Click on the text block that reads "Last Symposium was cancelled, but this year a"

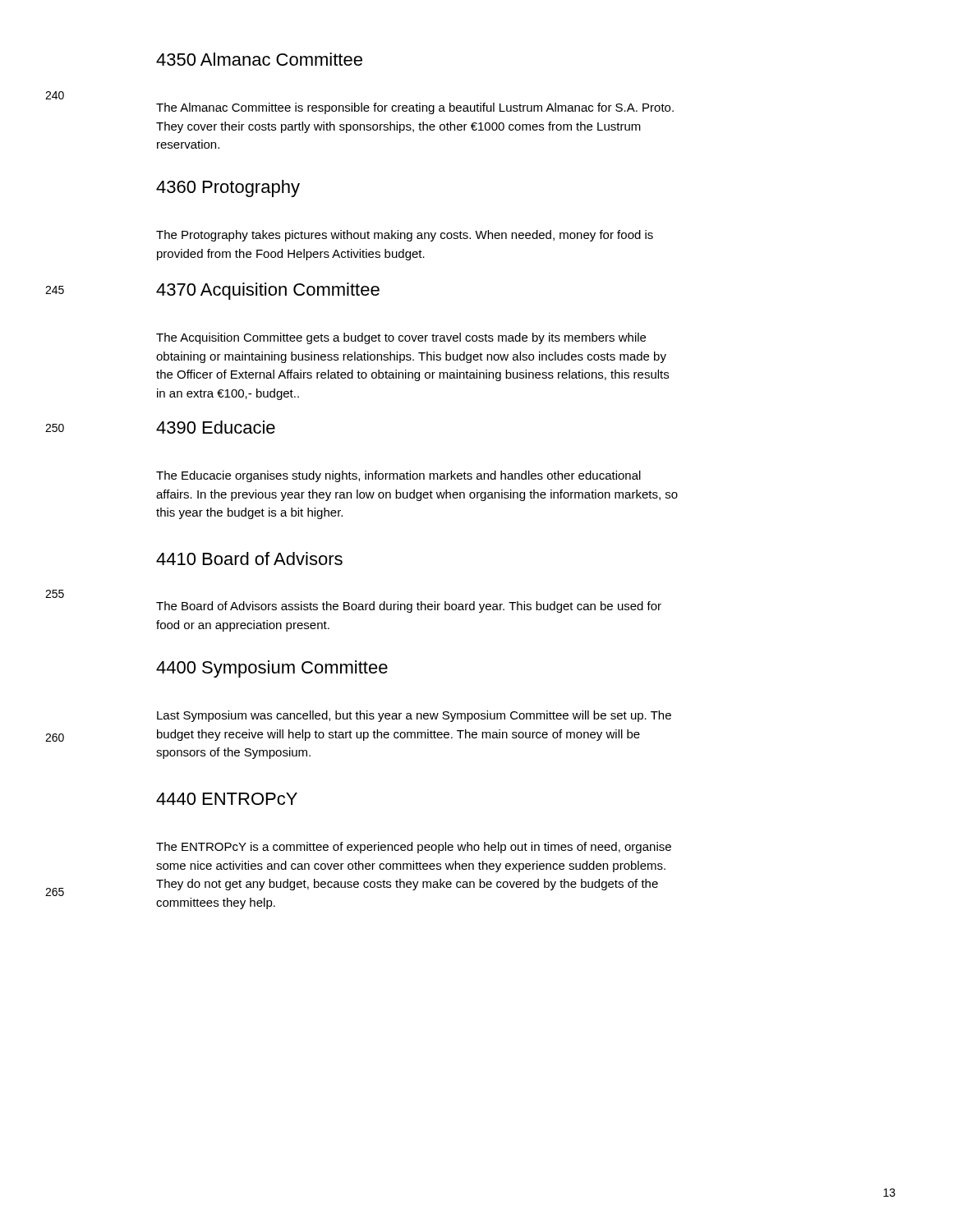click(526, 734)
